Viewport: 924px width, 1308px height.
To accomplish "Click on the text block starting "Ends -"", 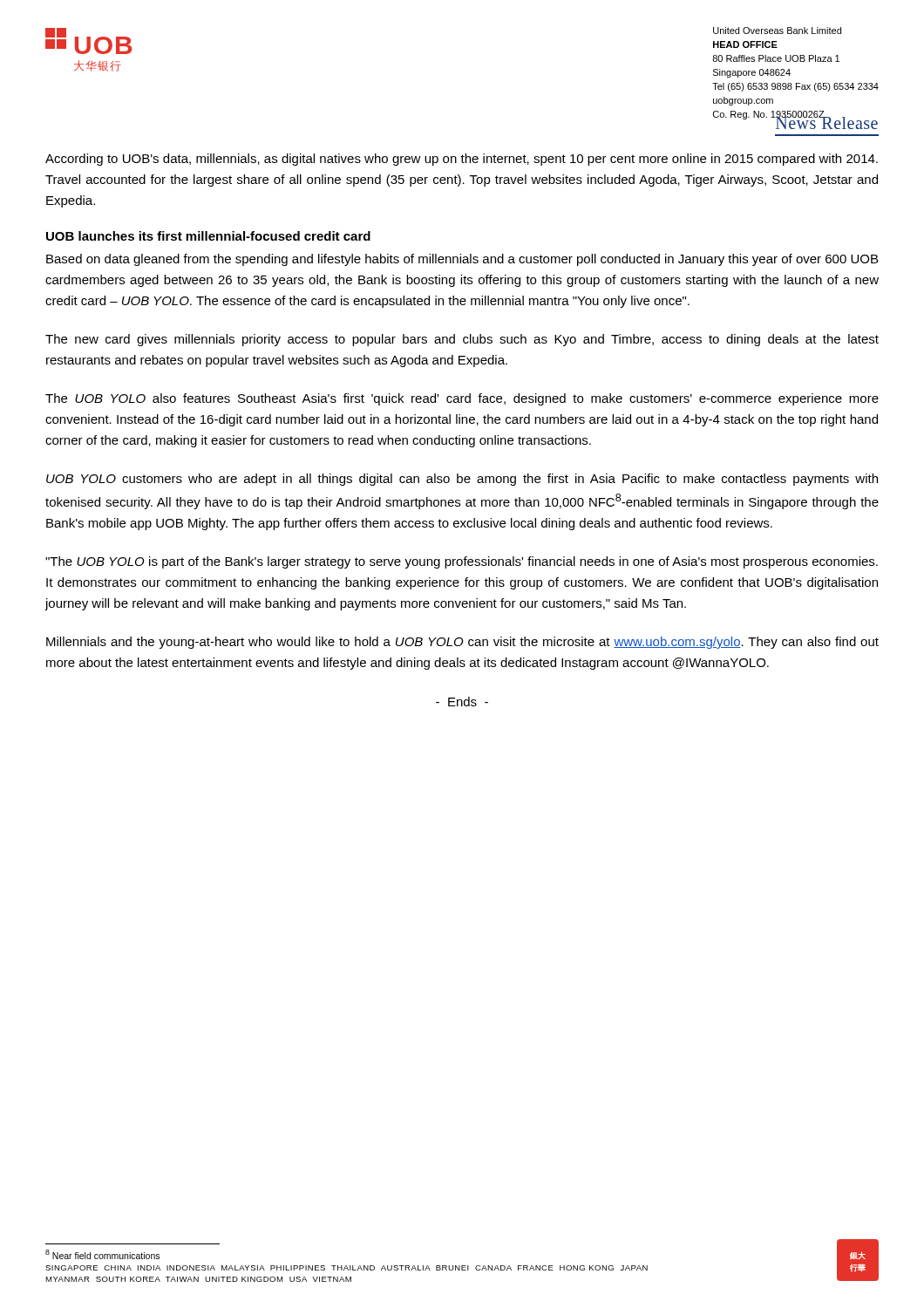I will click(x=462, y=702).
